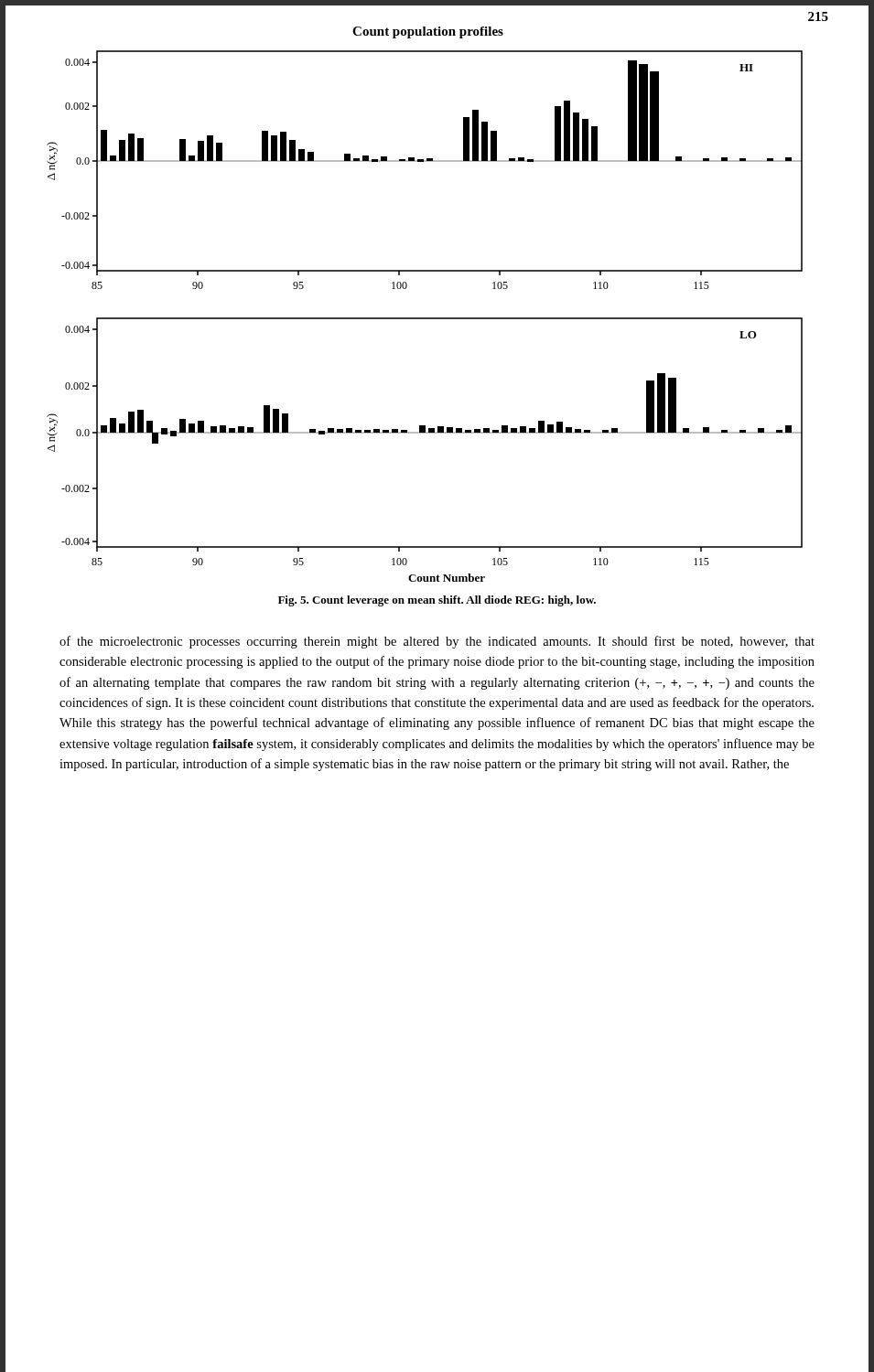
Task: Click on the block starting "Count population profiles"
Action: [428, 31]
